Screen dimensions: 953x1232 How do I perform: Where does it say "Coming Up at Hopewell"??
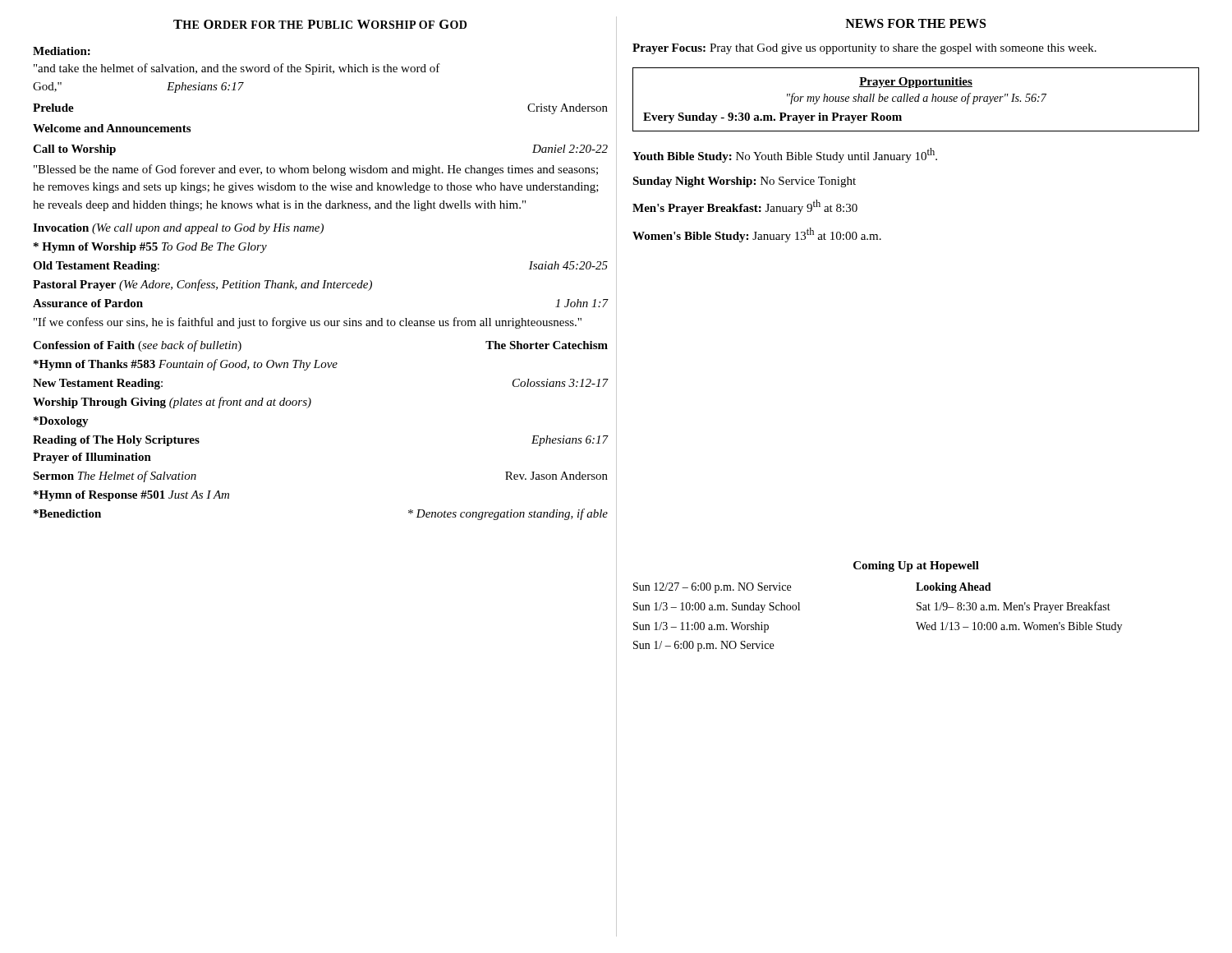pyautogui.click(x=916, y=565)
